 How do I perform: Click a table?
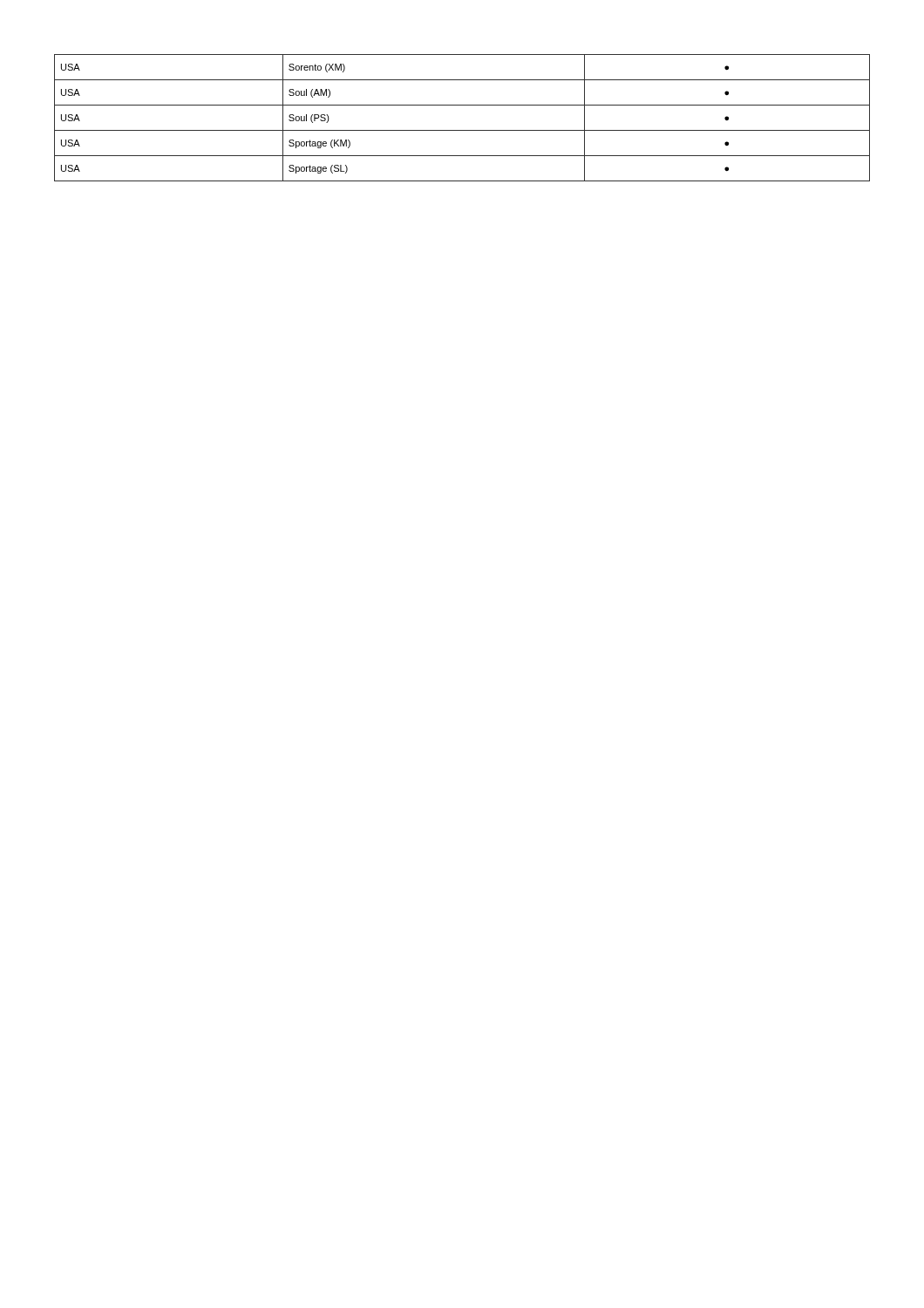tap(462, 118)
